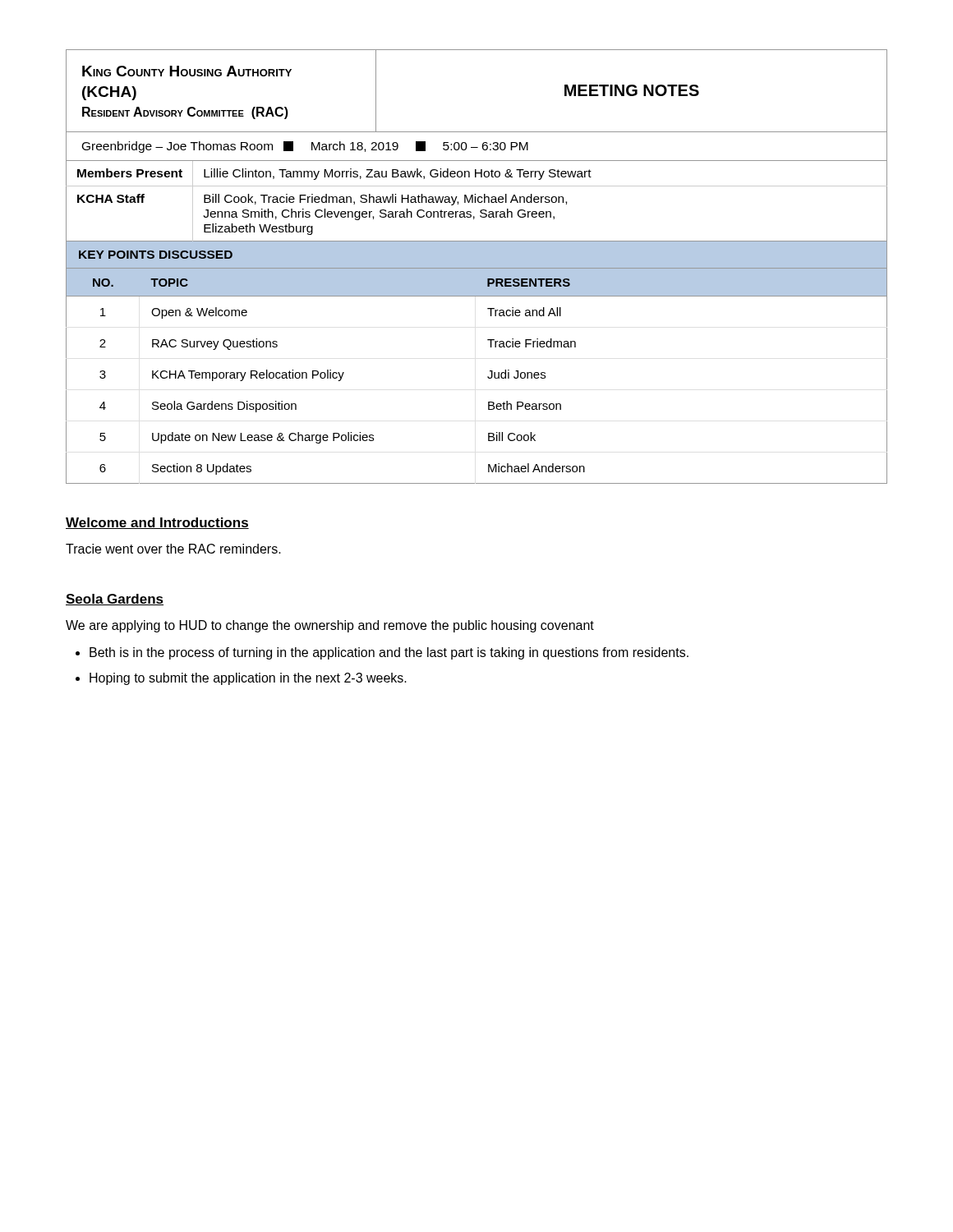Screen dimensions: 1232x953
Task: Select the list item with the text "Hoping to submit the application"
Action: (248, 678)
